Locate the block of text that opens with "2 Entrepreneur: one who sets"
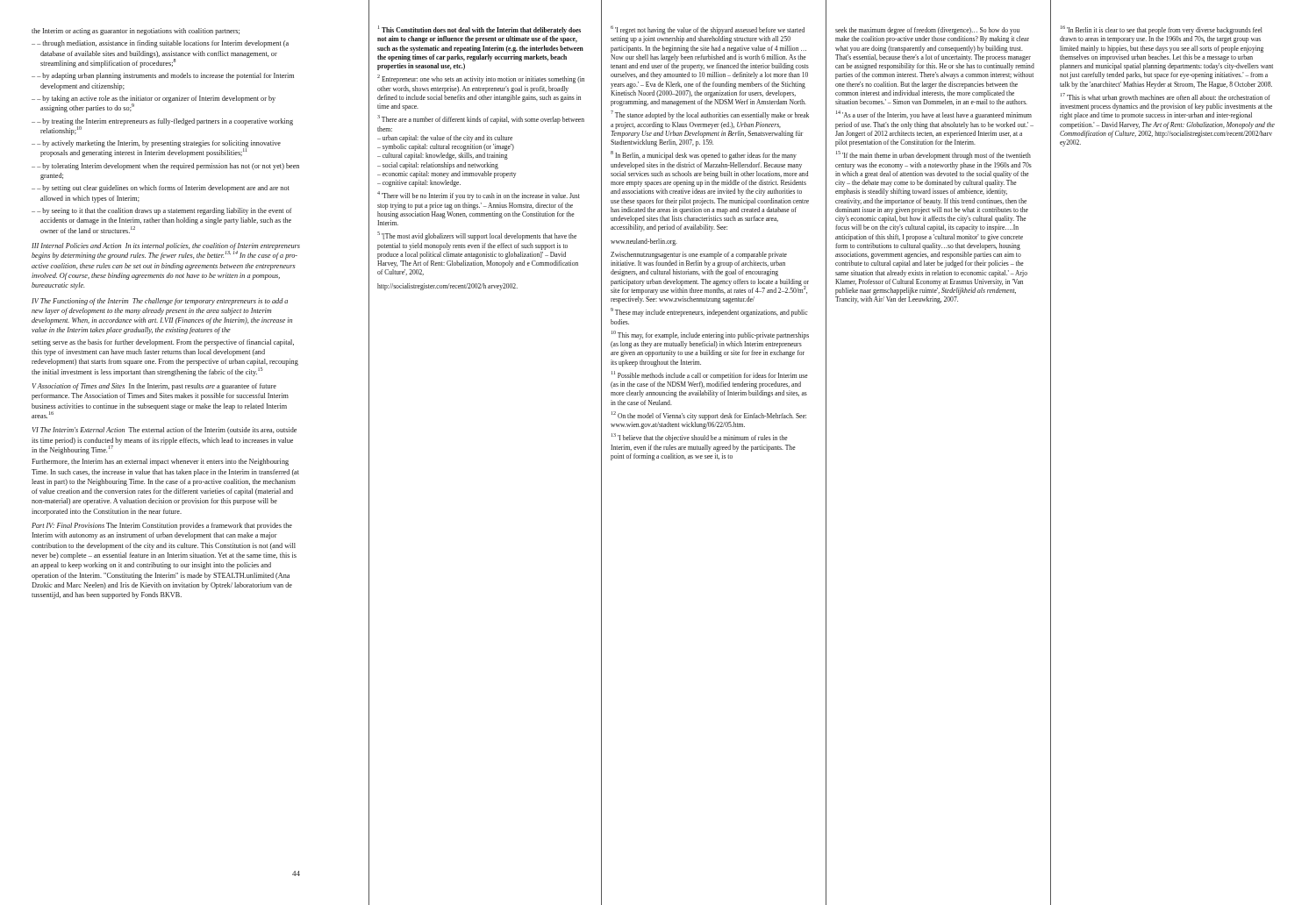 click(481, 93)
